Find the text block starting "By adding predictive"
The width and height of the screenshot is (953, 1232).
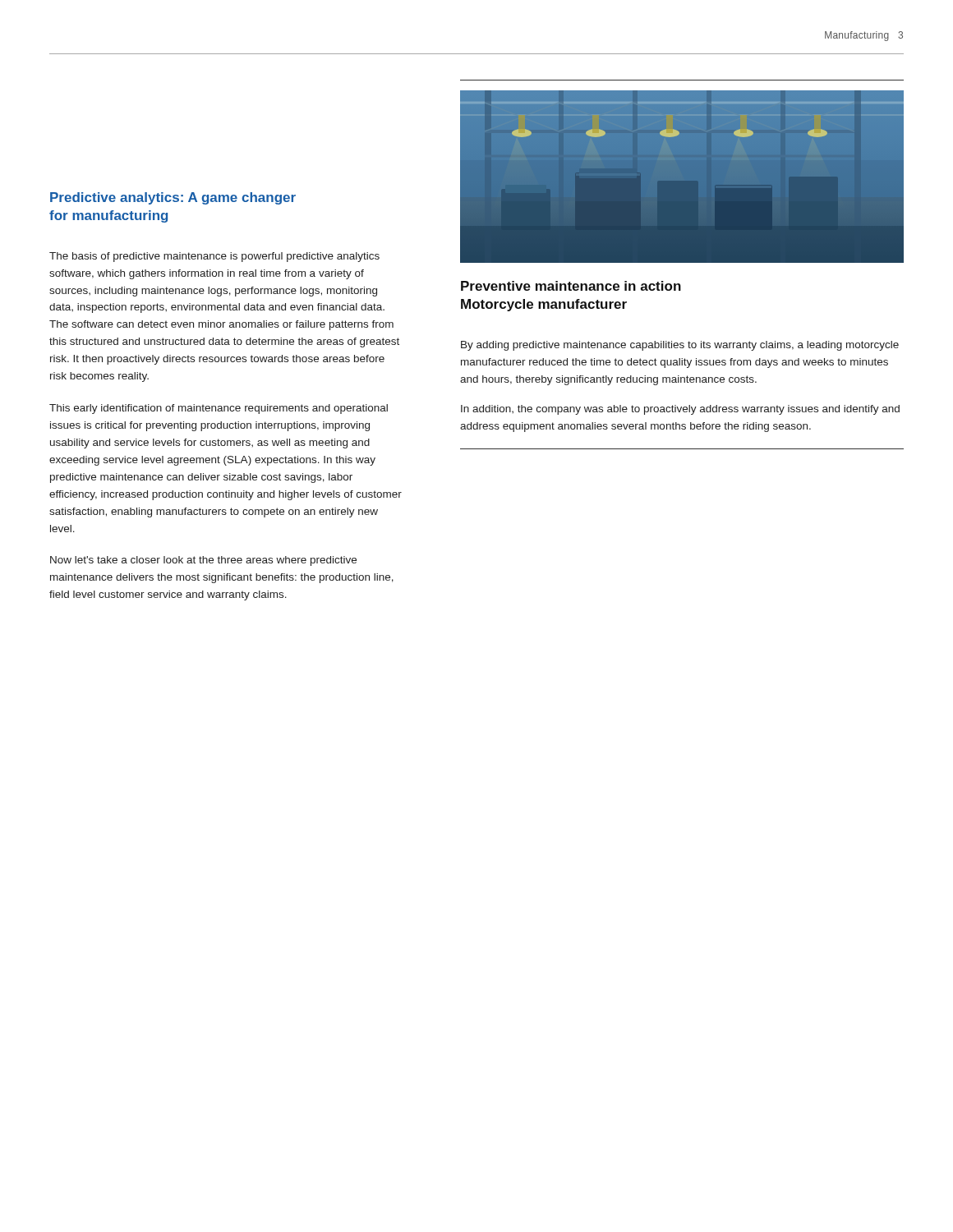pyautogui.click(x=682, y=362)
